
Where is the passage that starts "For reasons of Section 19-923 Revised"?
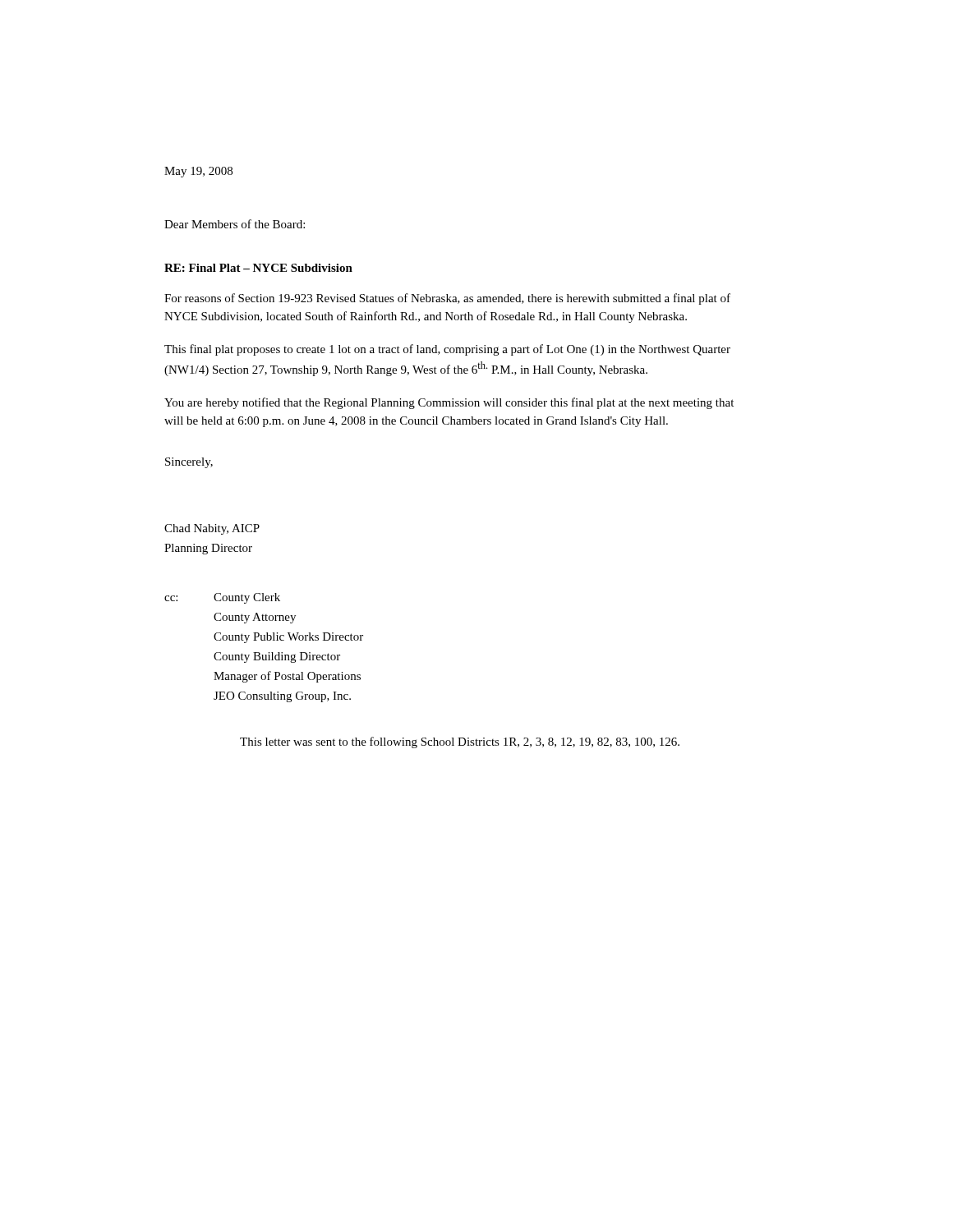click(x=447, y=307)
